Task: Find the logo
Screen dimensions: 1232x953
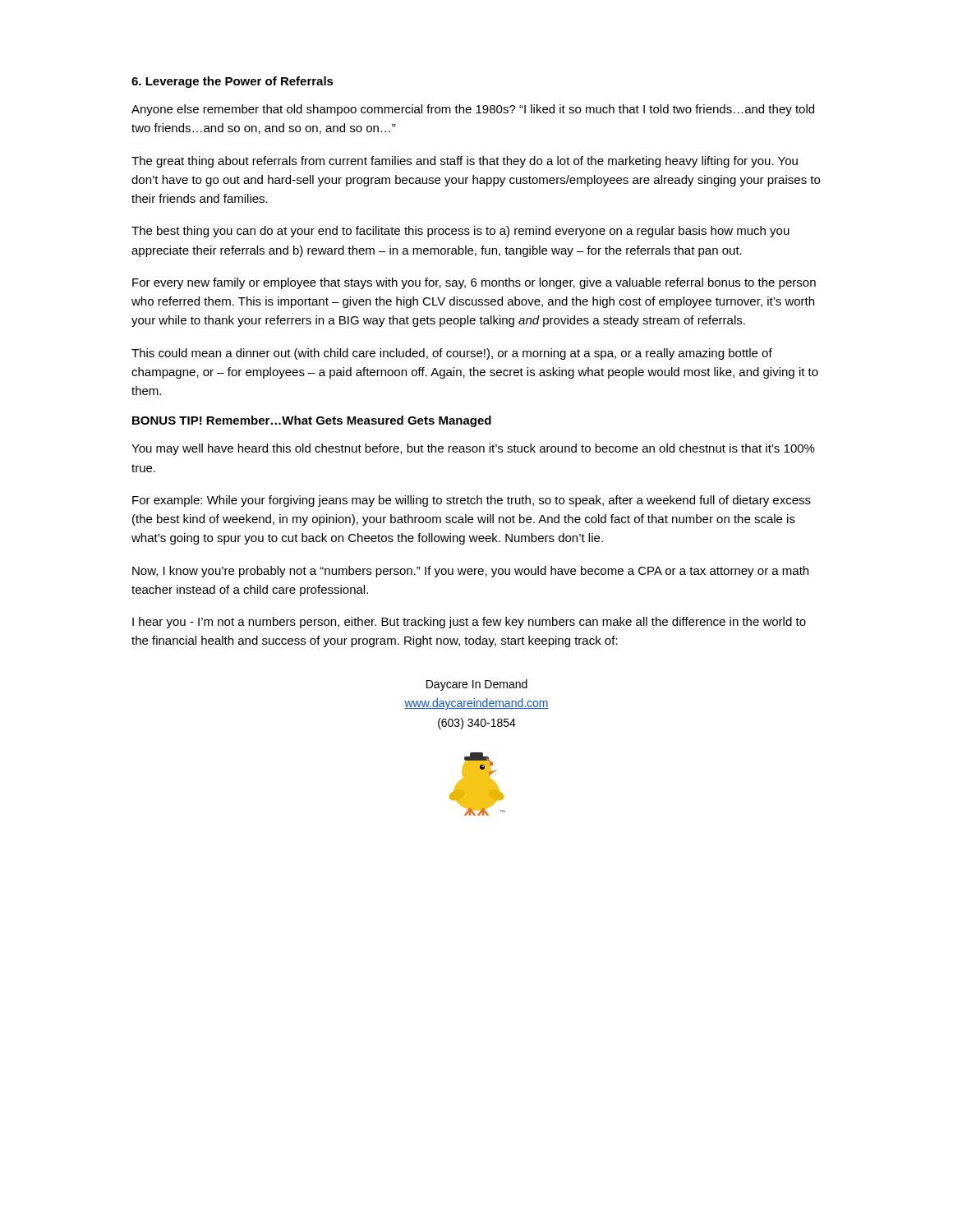Action: tap(476, 780)
